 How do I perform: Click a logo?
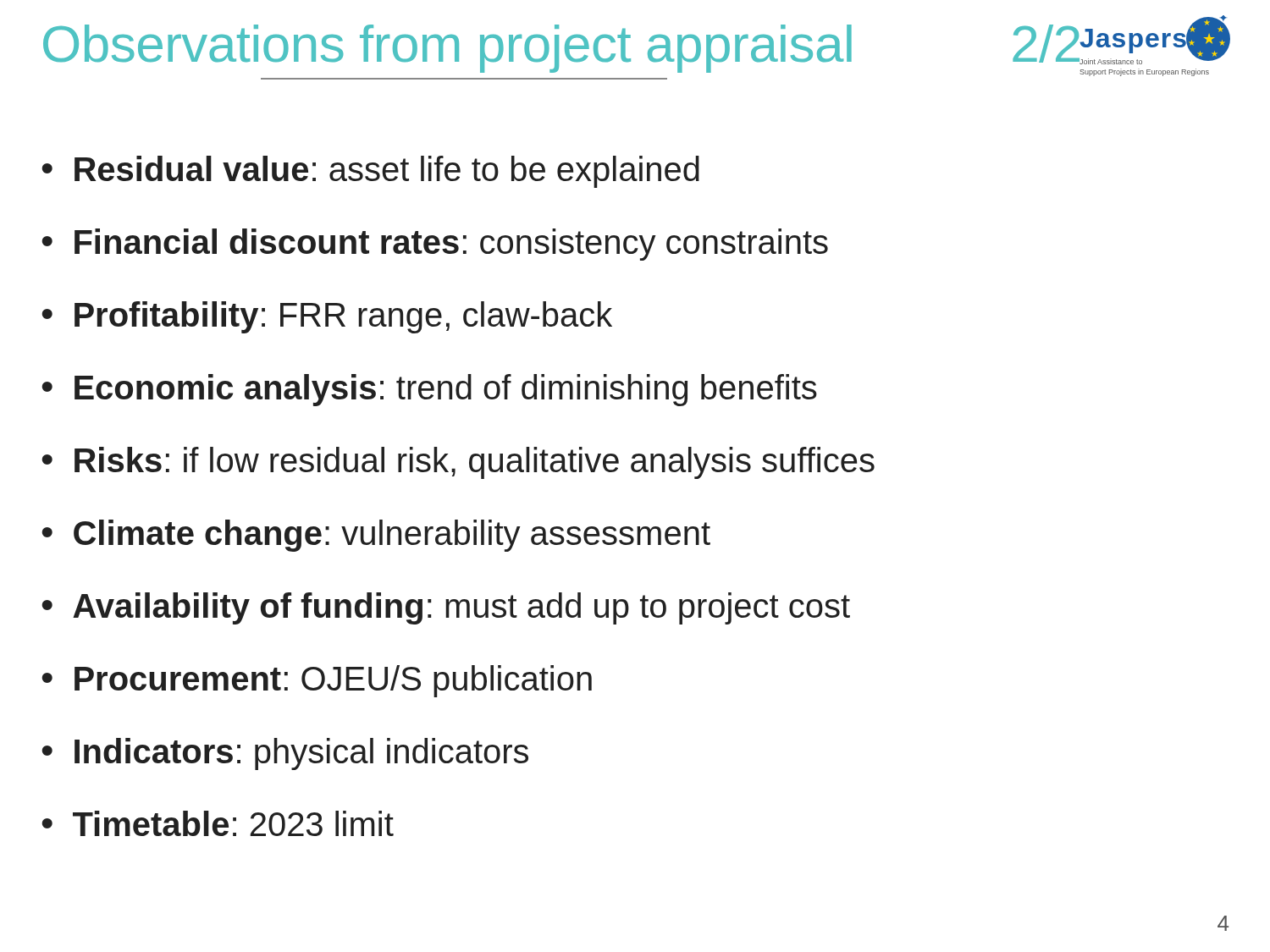tap(1151, 53)
